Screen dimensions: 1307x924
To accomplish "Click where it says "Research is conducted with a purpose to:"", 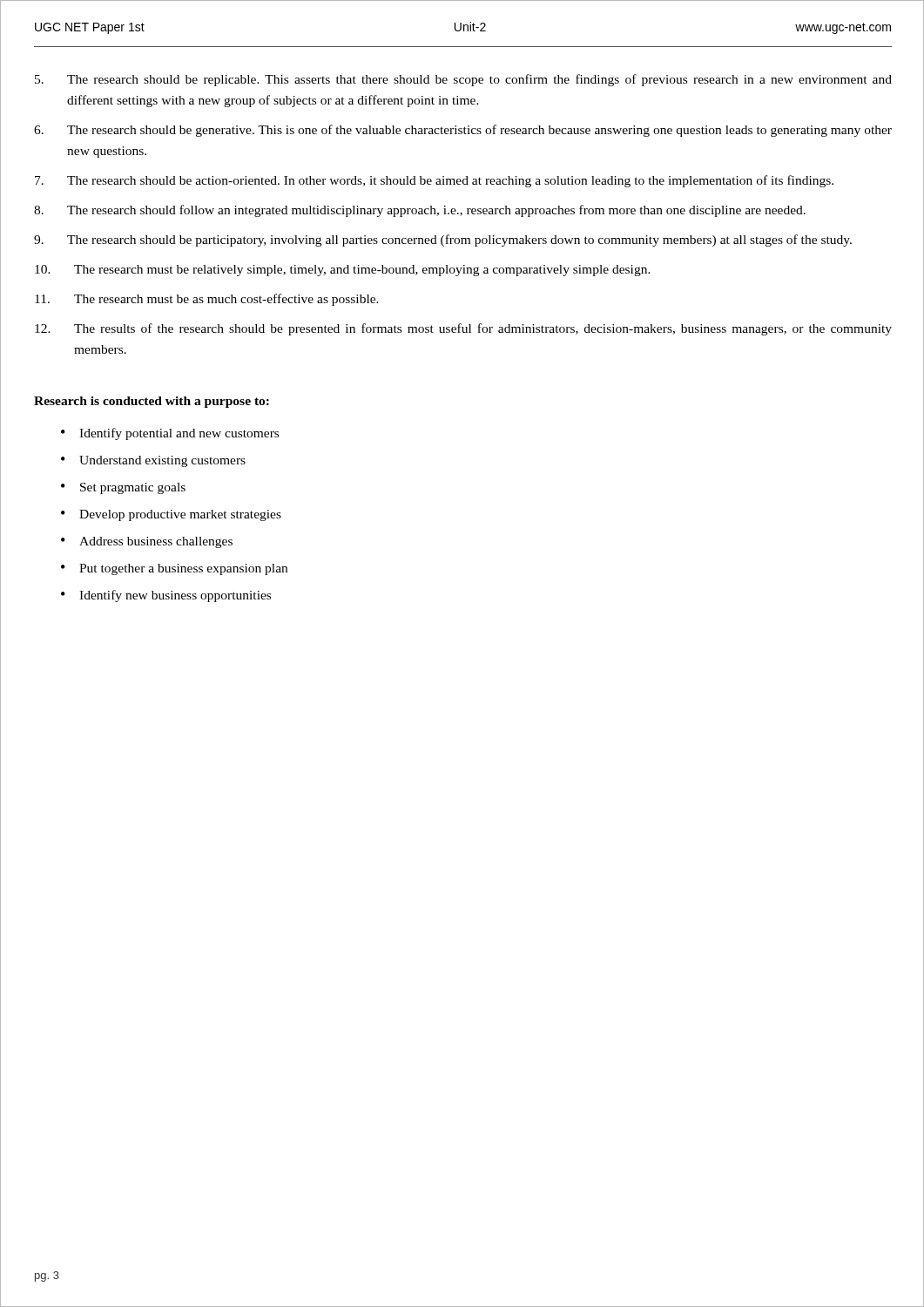I will tap(152, 401).
